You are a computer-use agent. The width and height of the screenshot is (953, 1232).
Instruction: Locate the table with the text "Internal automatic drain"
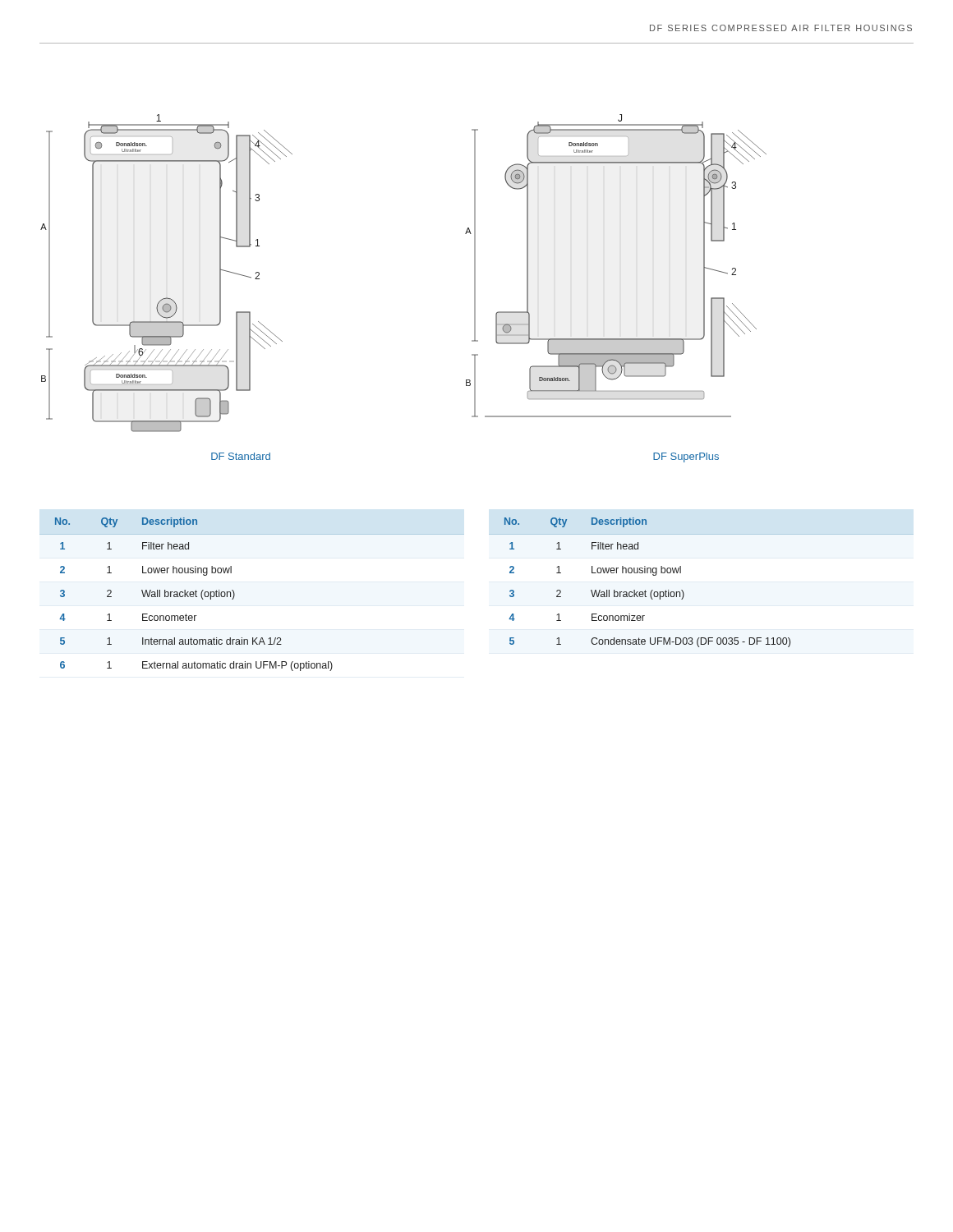(252, 593)
